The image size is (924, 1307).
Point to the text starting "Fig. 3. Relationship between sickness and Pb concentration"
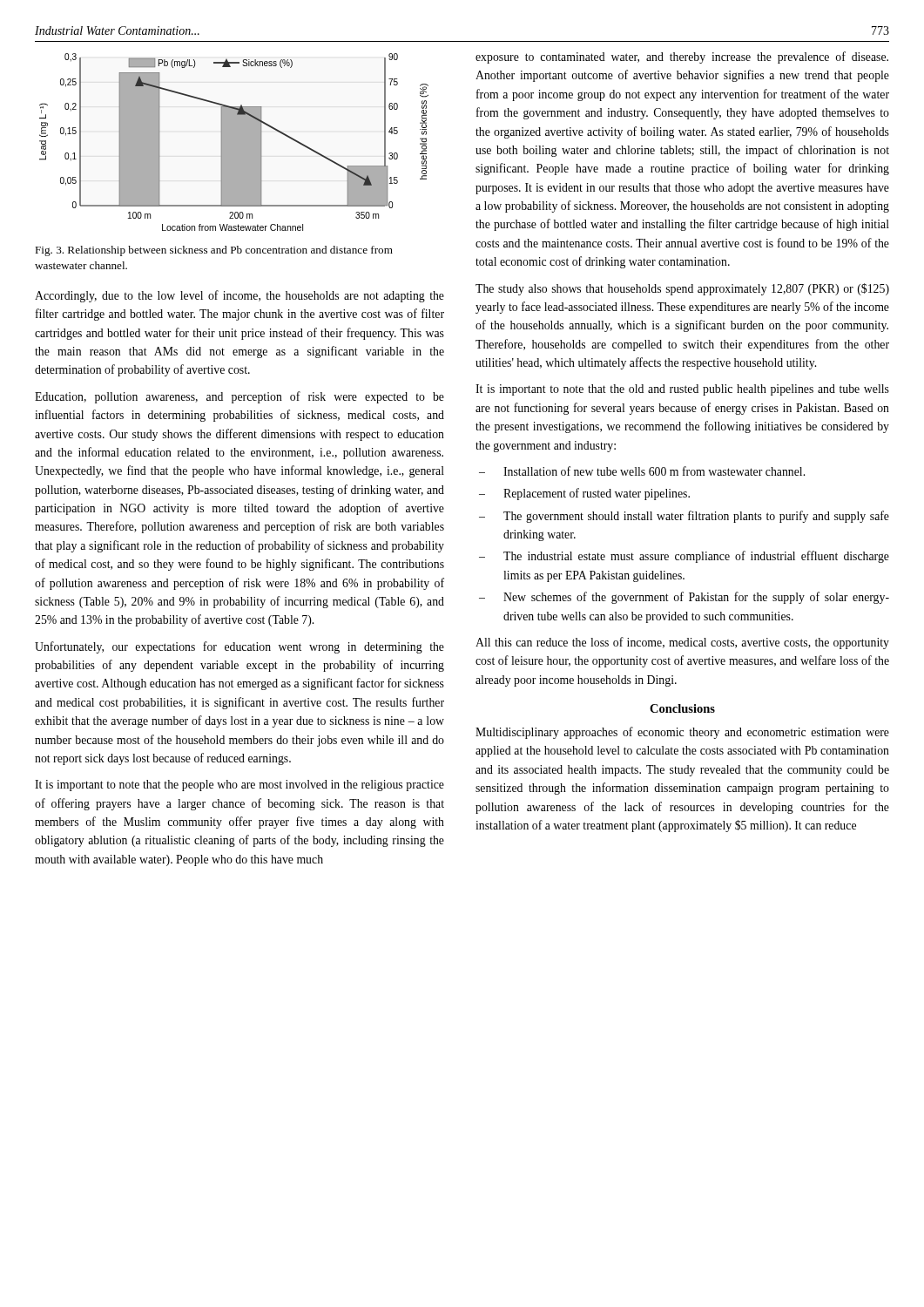(214, 258)
